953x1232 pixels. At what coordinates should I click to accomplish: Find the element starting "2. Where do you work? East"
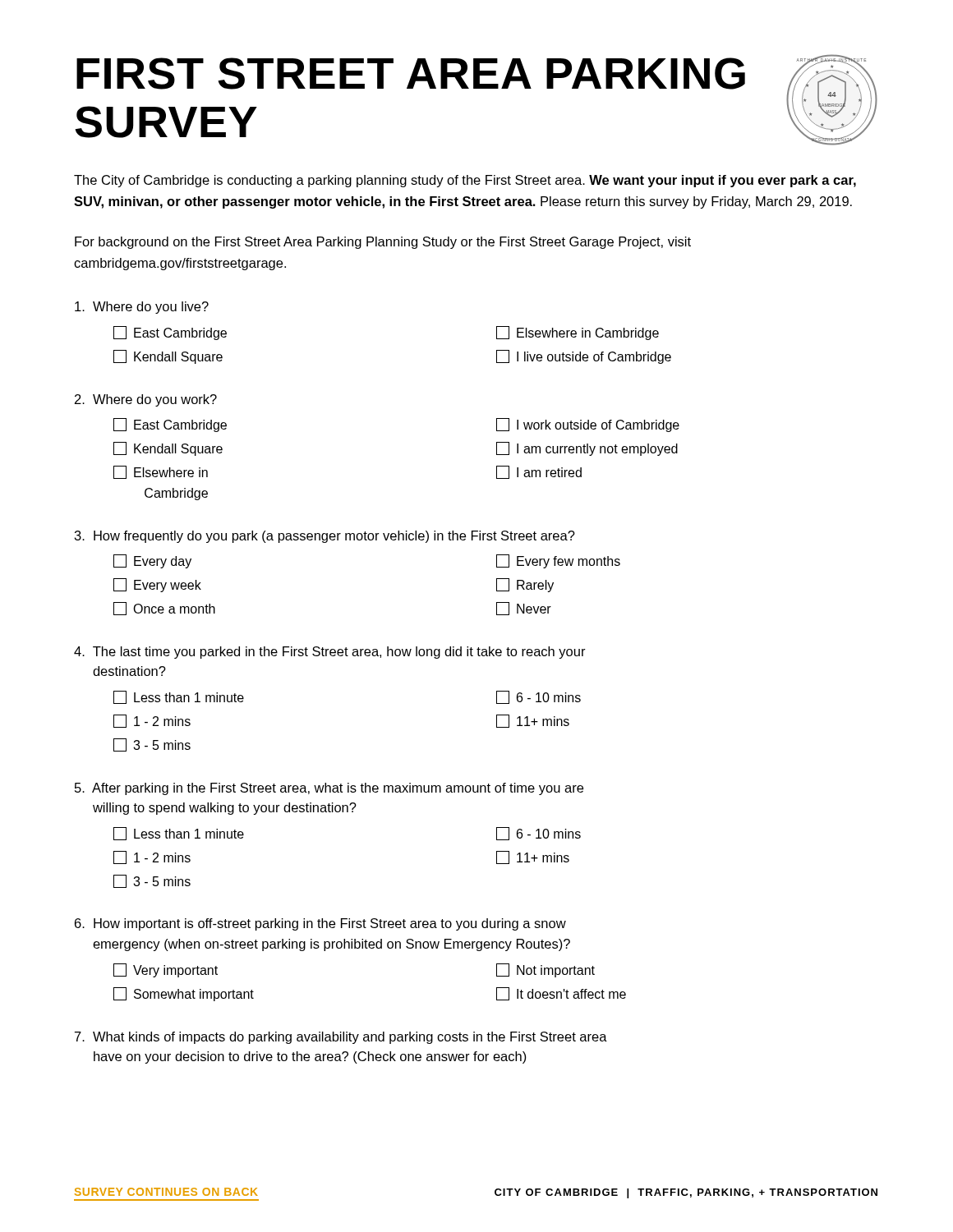click(x=146, y=400)
